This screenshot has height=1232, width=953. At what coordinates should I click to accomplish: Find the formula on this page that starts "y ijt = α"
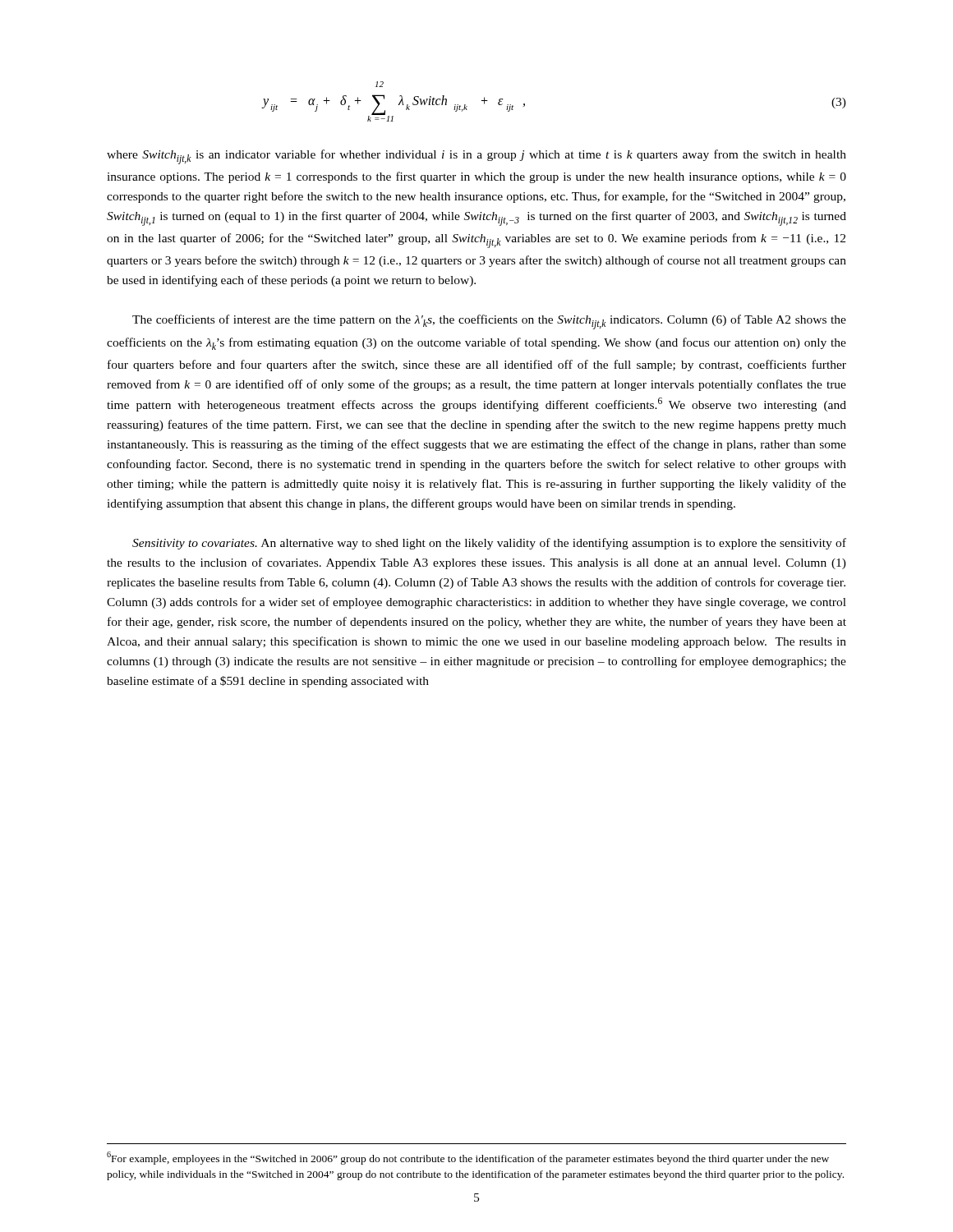(x=380, y=84)
